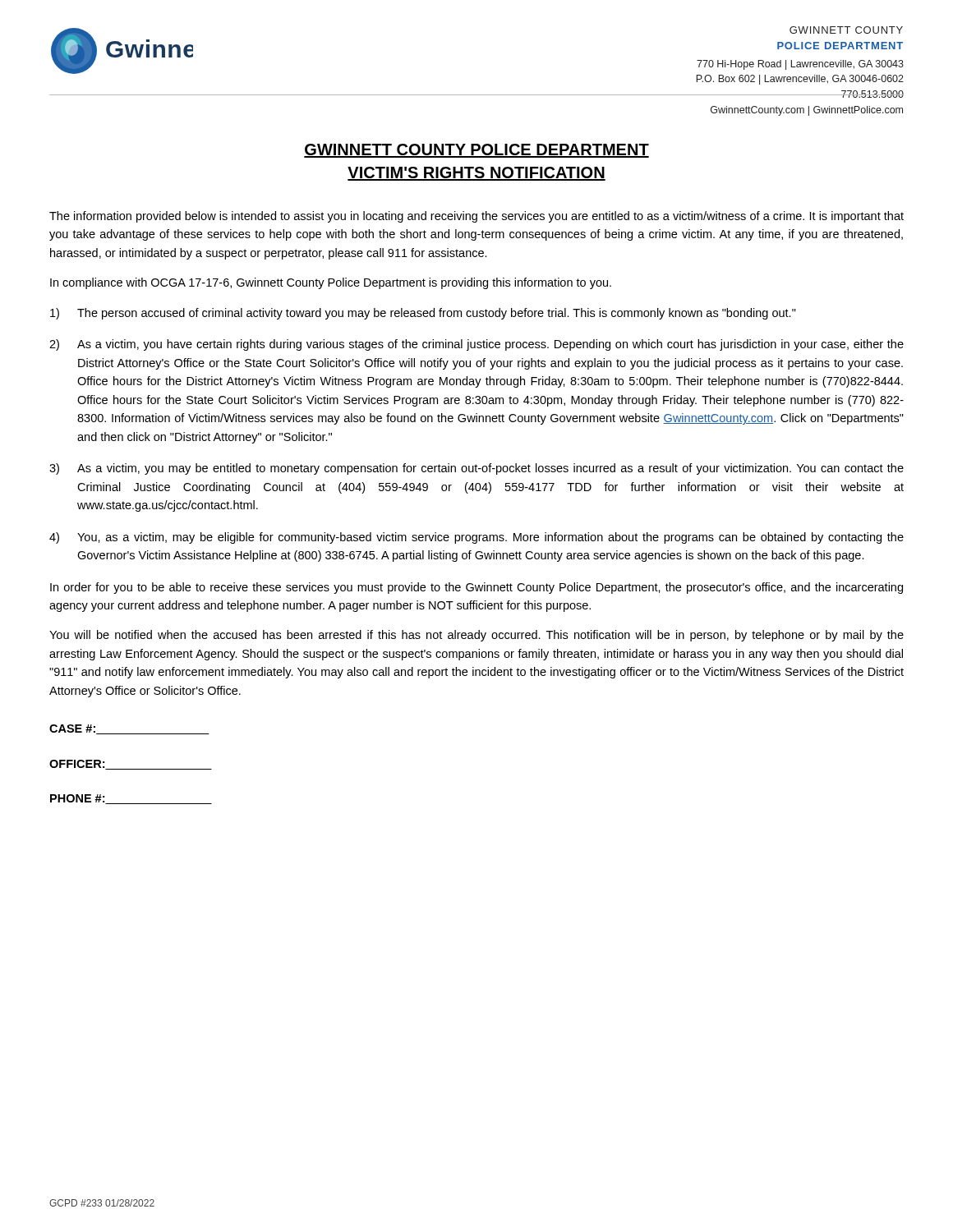Click on the region starting "4) You, as"
Image resolution: width=953 pixels, height=1232 pixels.
476,546
